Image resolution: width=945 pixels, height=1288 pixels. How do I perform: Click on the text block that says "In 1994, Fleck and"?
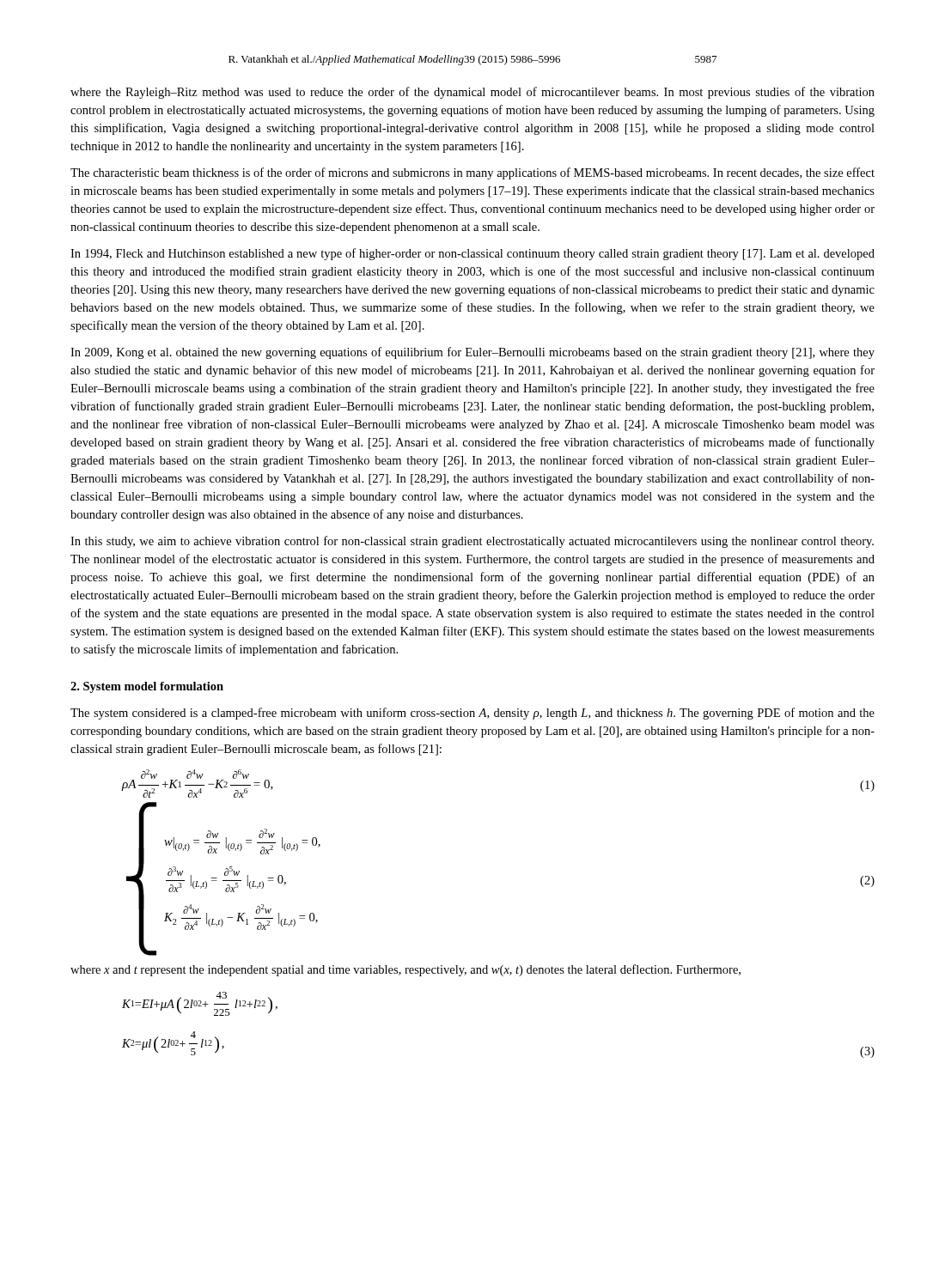click(x=472, y=289)
